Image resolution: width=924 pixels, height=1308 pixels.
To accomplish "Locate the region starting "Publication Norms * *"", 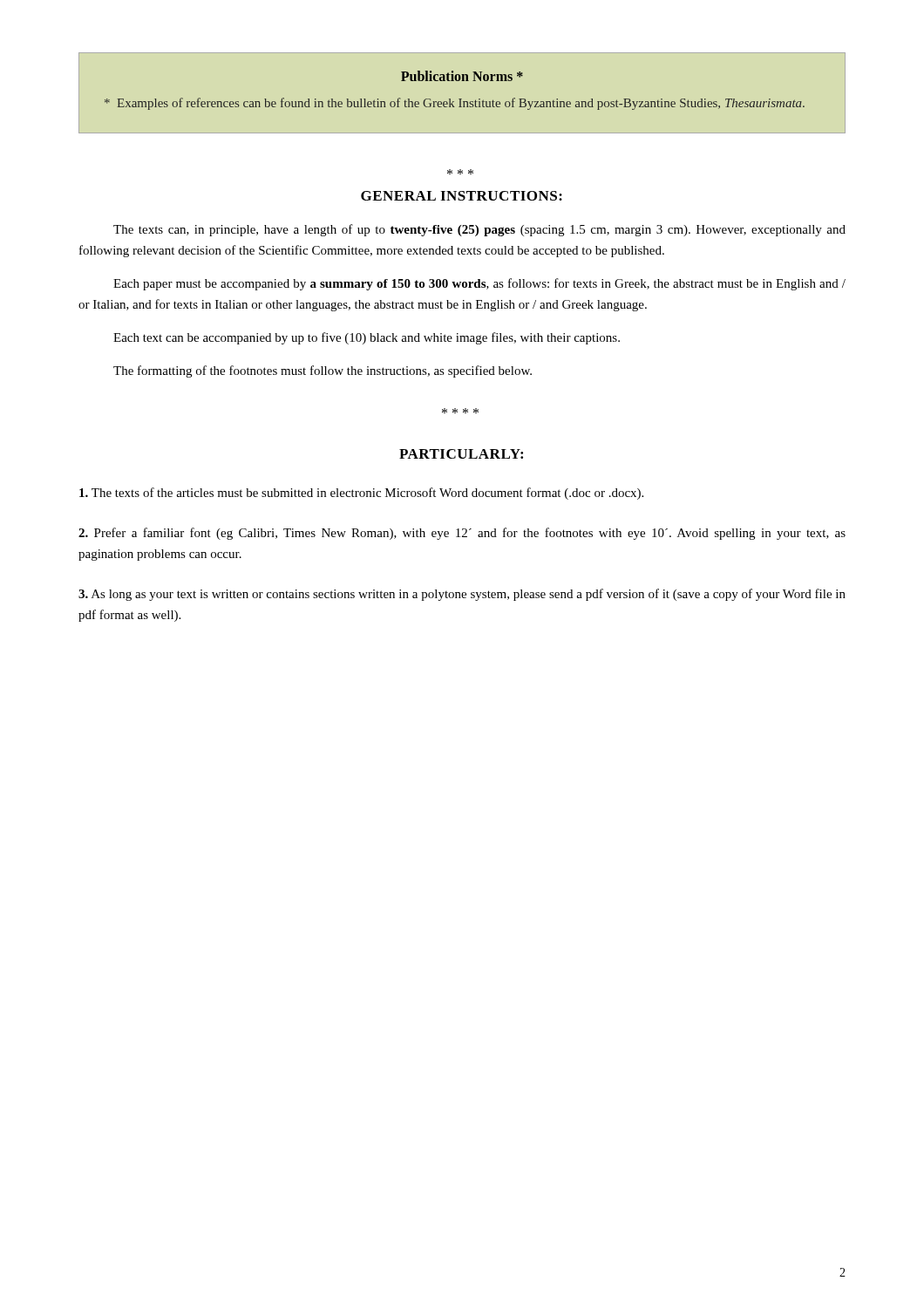I will coord(462,91).
